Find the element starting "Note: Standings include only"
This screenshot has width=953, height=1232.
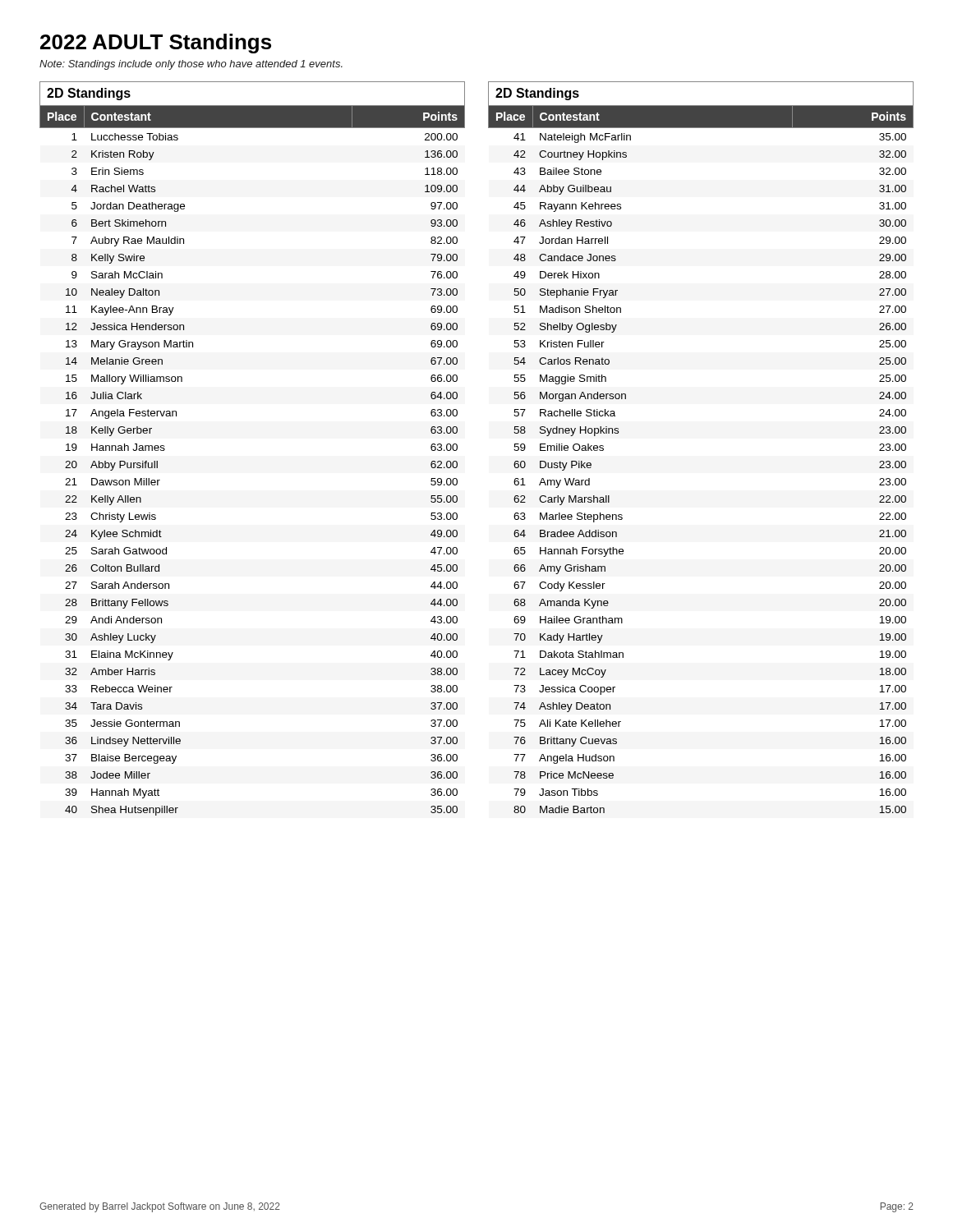tap(191, 64)
